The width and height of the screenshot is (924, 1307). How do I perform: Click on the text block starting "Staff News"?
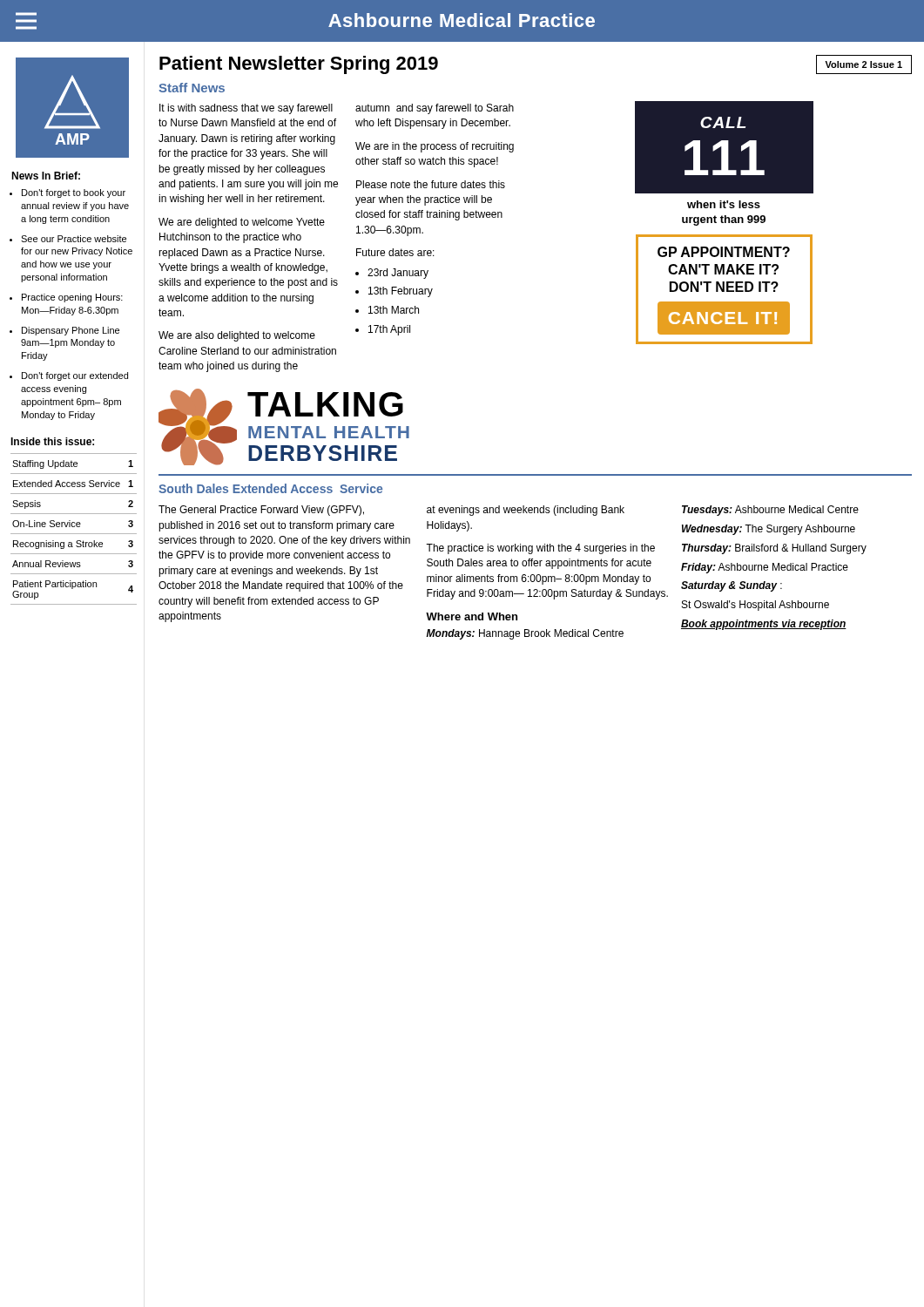pos(192,88)
